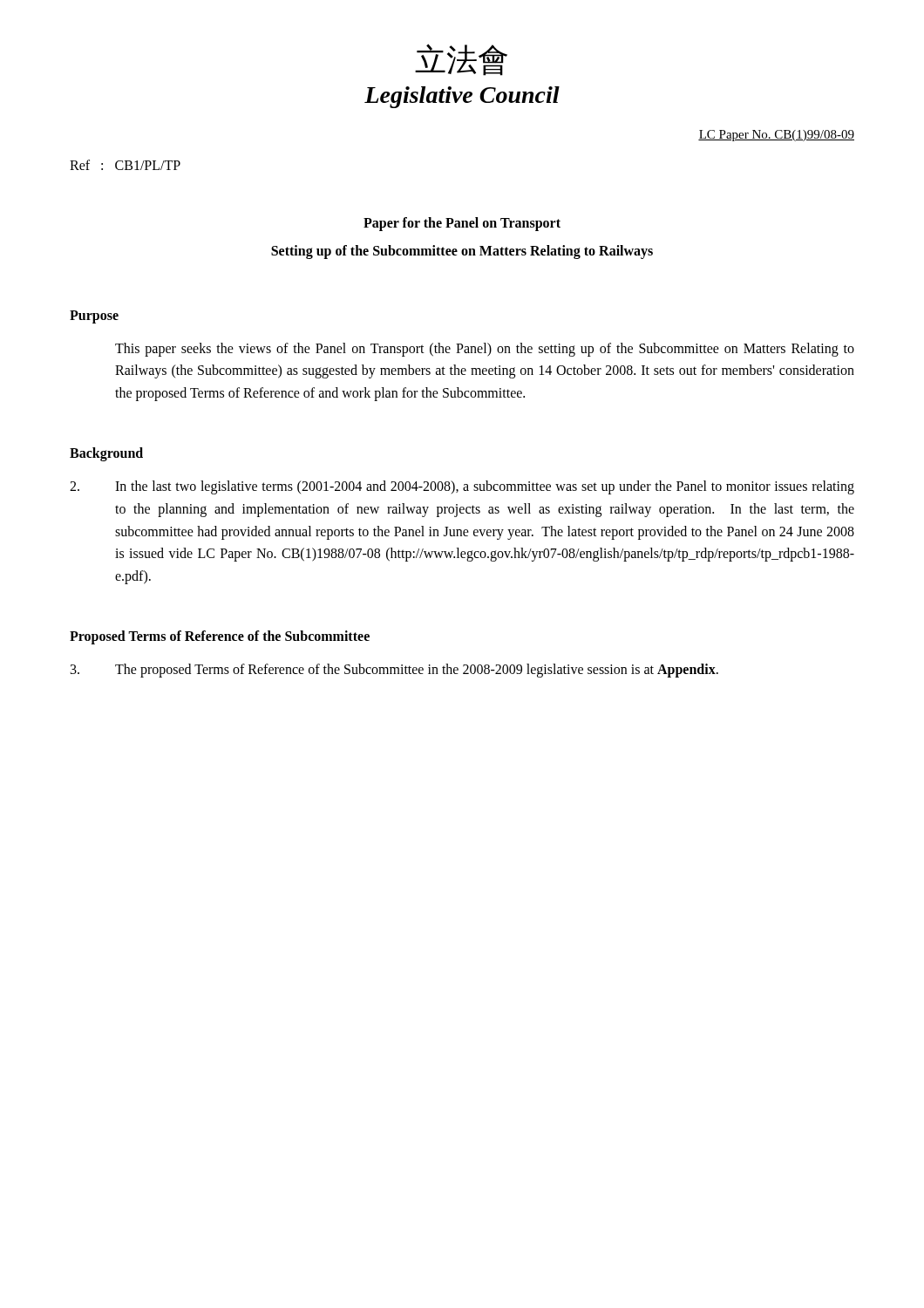
Task: Click on the text that reads "Ref : CB1/PL/TP"
Action: (125, 165)
